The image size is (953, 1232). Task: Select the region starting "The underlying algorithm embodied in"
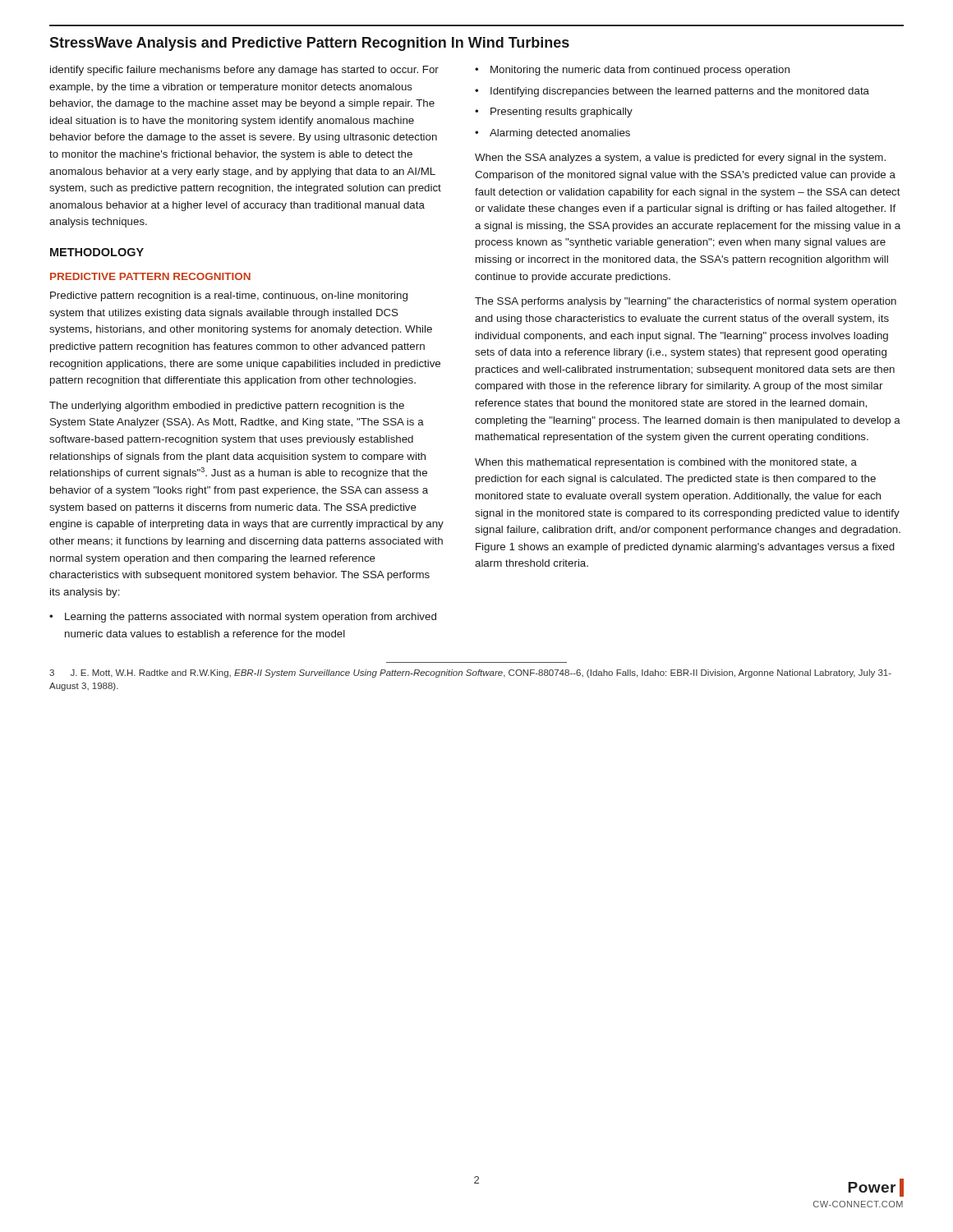[x=246, y=498]
